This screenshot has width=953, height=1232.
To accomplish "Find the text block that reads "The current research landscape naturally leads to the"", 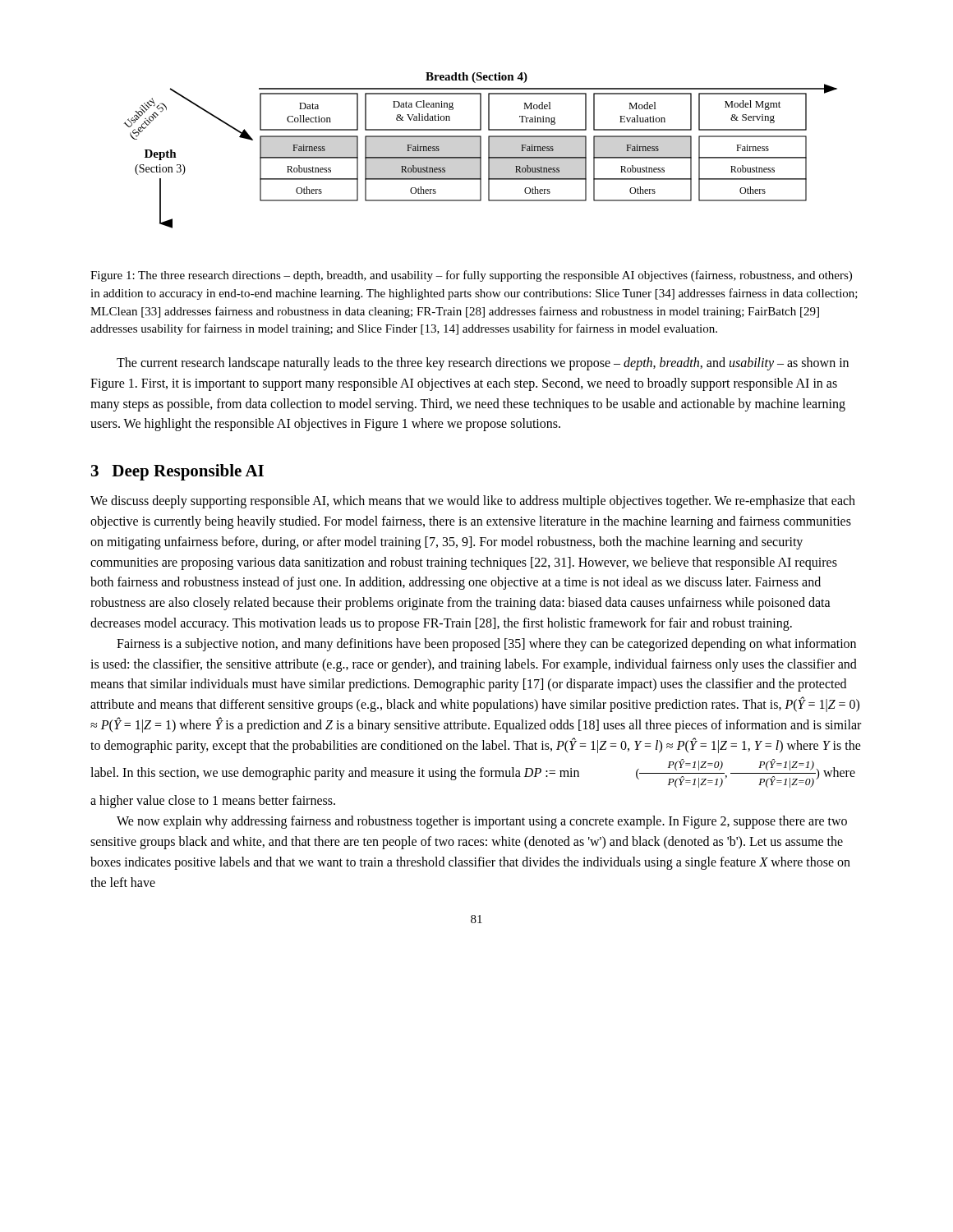I will [x=470, y=393].
